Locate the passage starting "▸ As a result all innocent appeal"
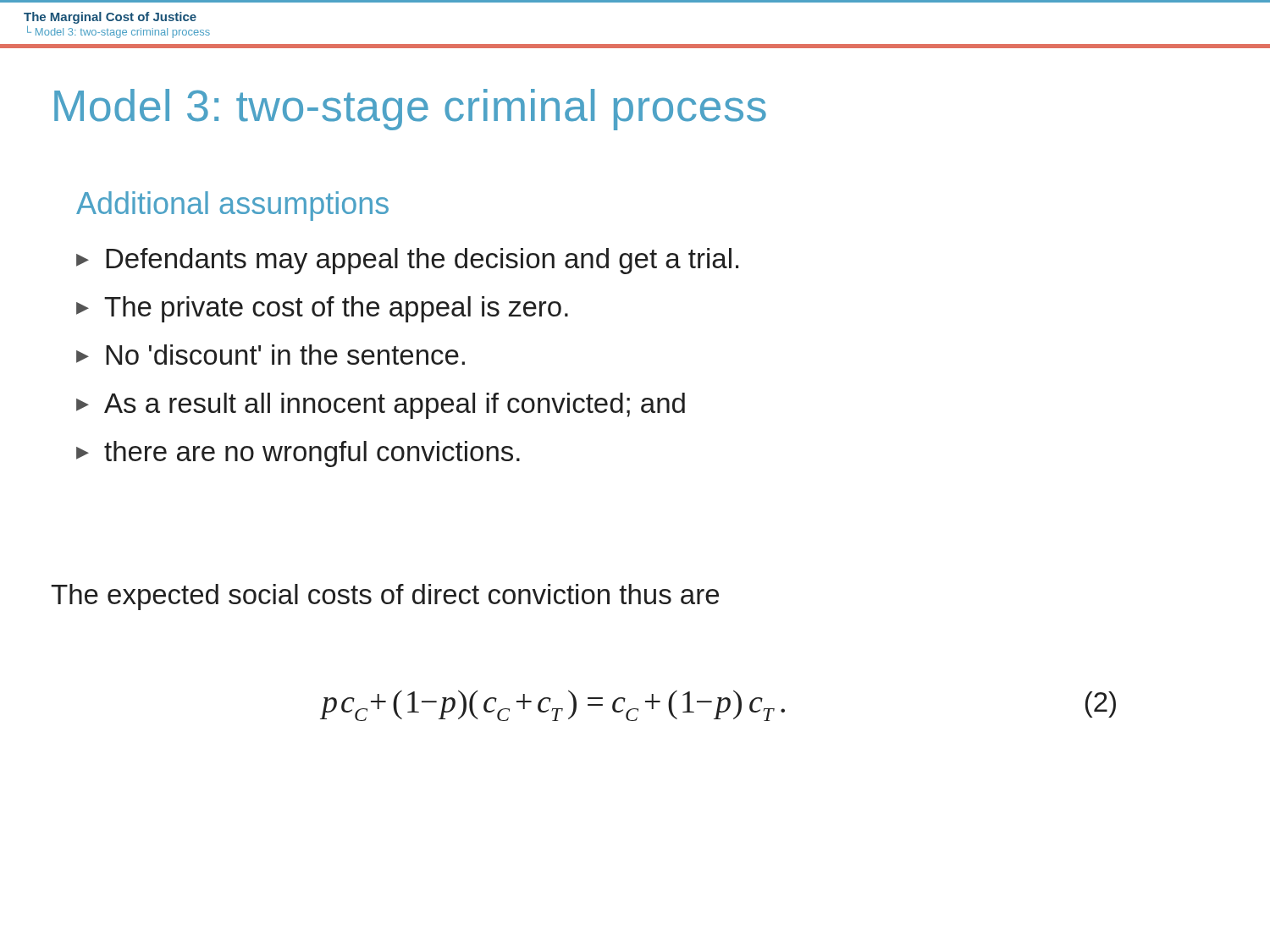1270x952 pixels. [381, 404]
